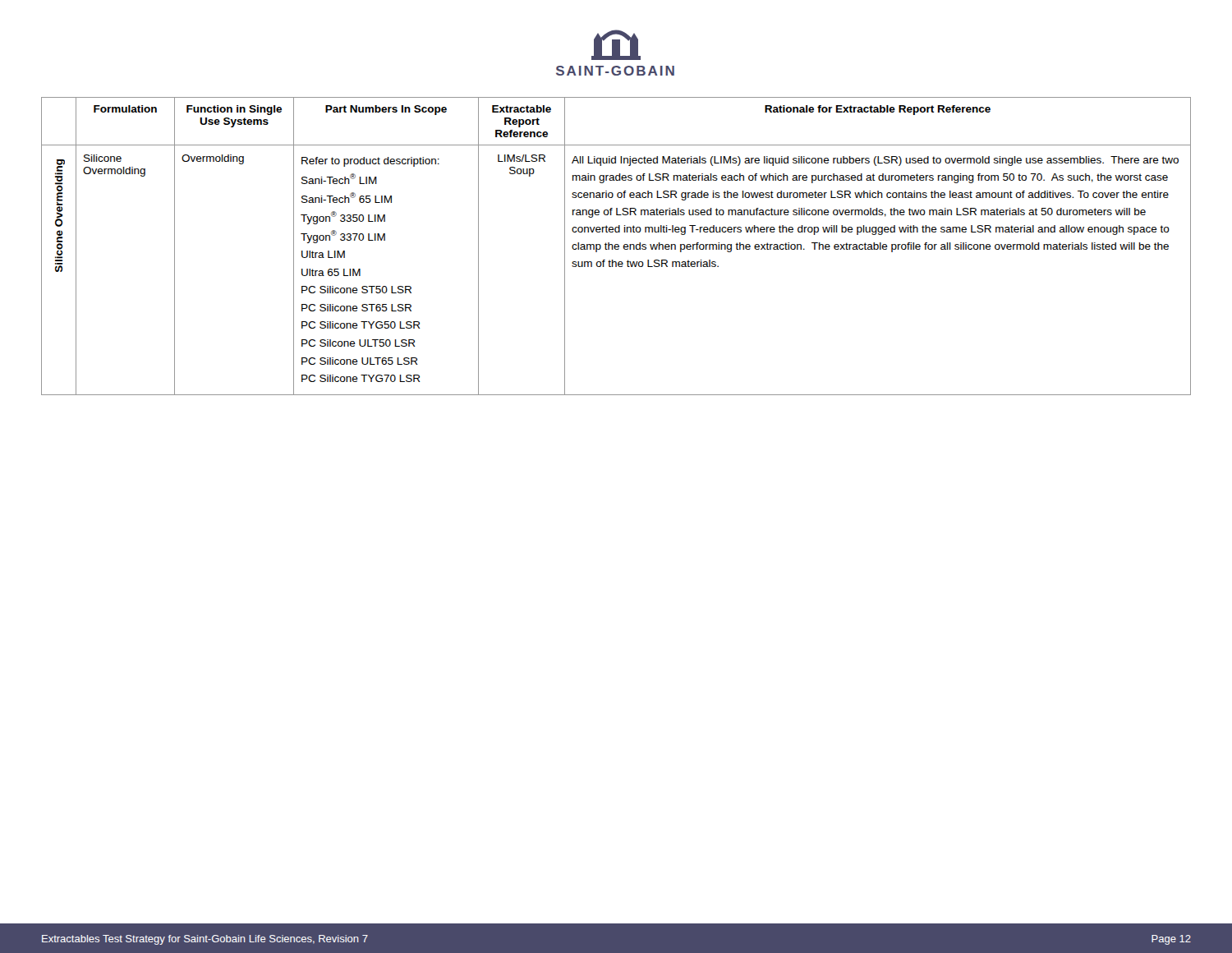Click on the logo
Viewport: 1232px width, 953px height.
click(616, 53)
